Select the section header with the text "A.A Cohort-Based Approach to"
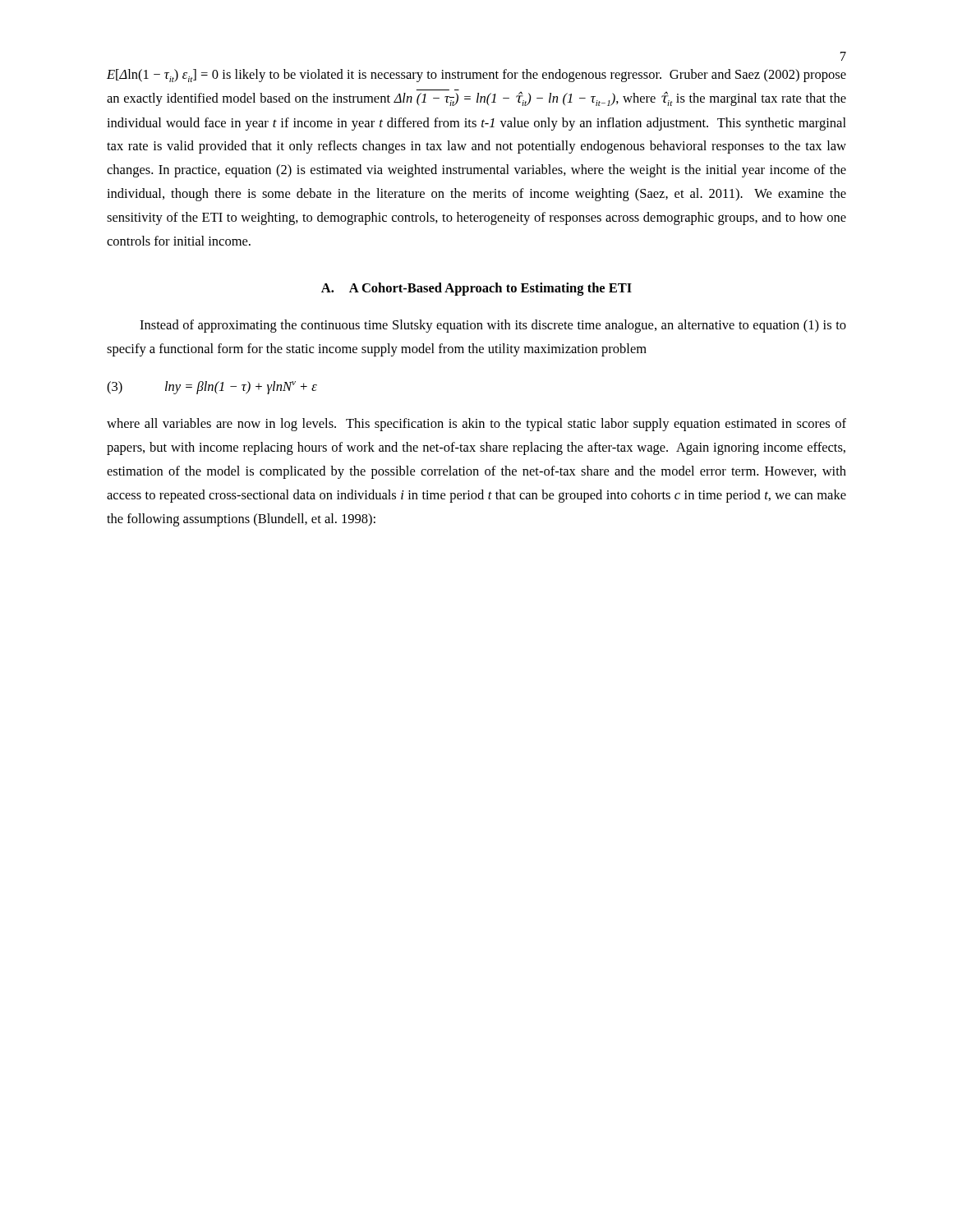Image resolution: width=953 pixels, height=1232 pixels. [x=476, y=288]
